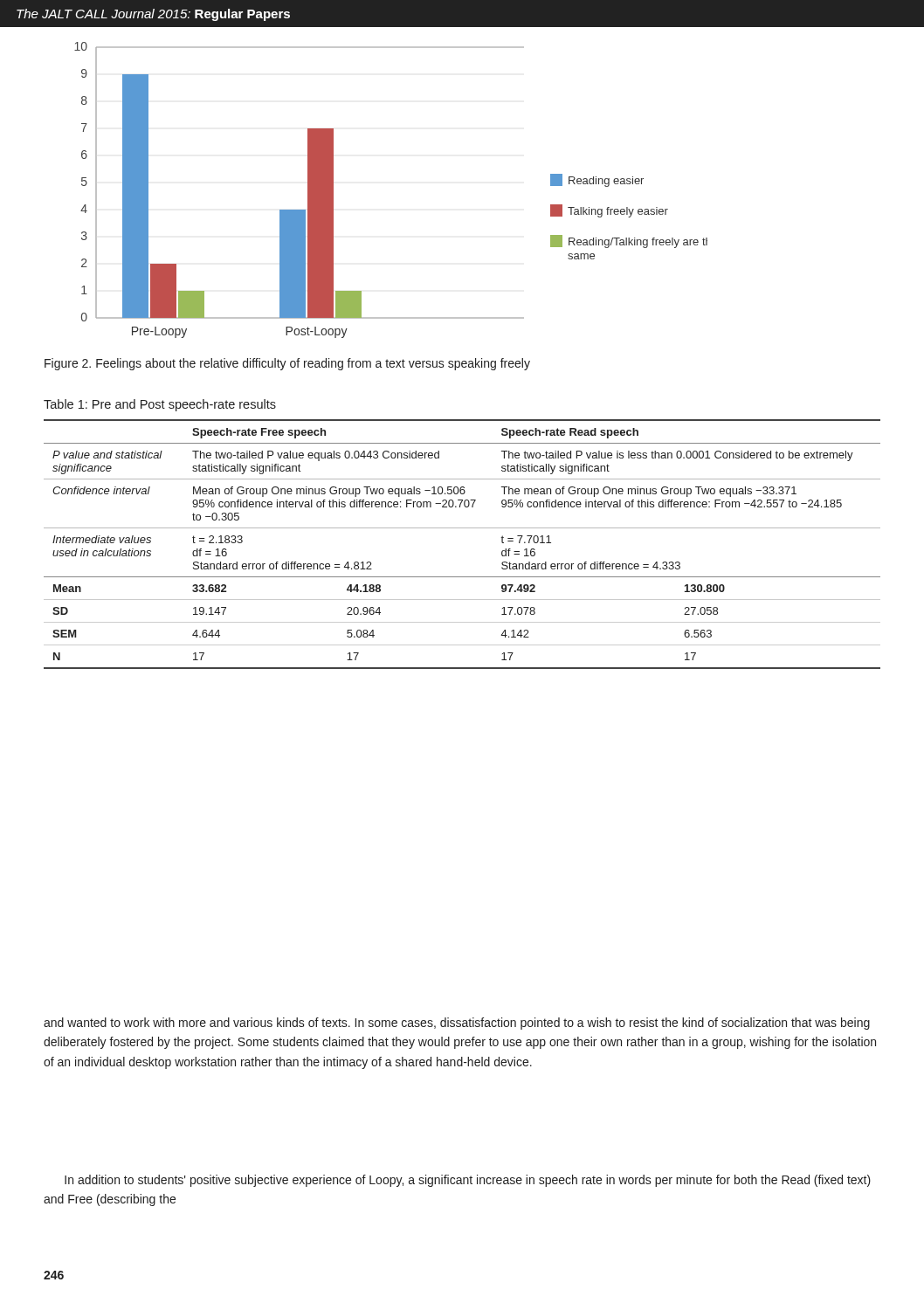Find the block on this page that starts "In addition to students'"
Image resolution: width=924 pixels, height=1310 pixels.
coord(457,1190)
